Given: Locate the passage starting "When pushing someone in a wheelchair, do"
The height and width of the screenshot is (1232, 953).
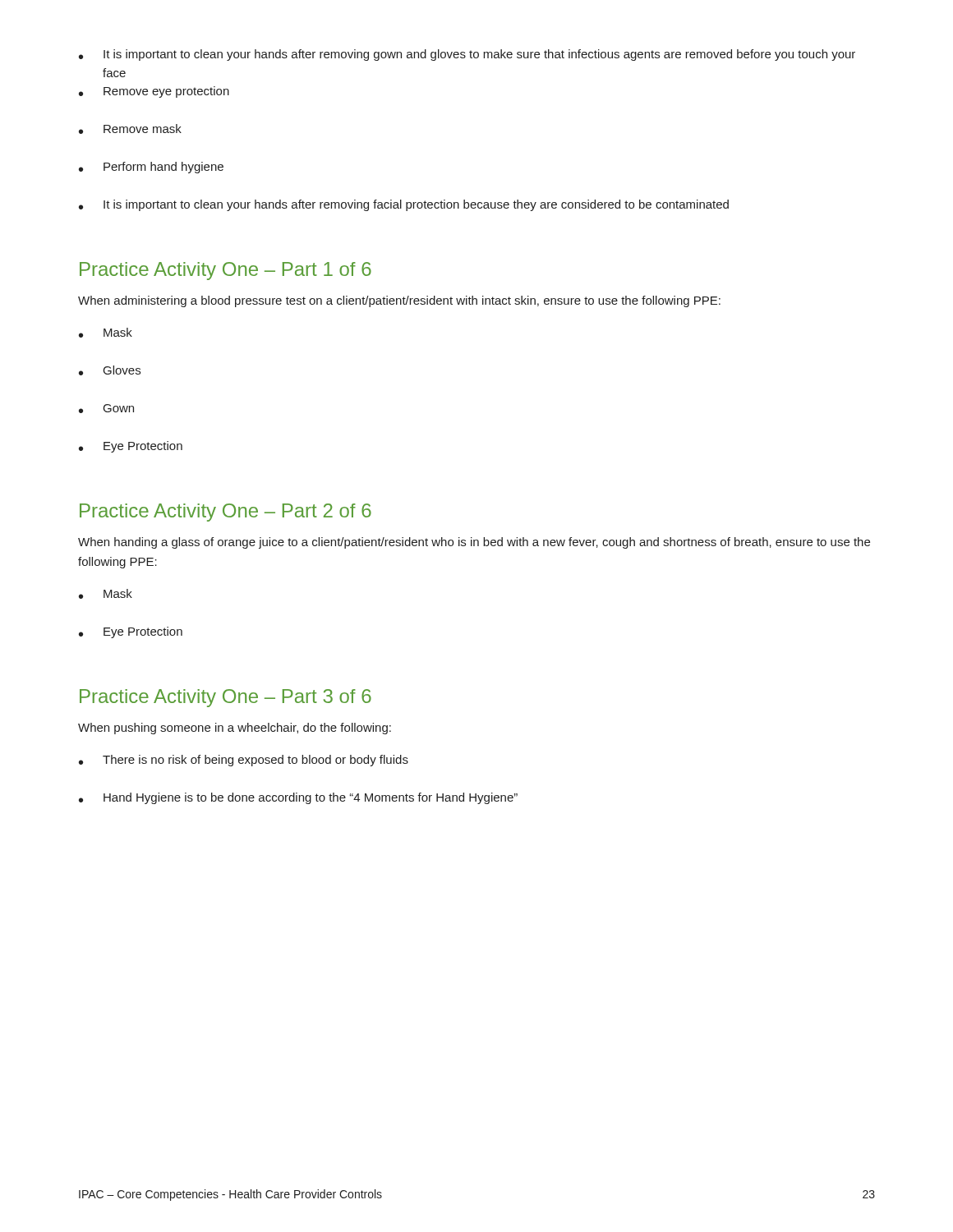Looking at the screenshot, I should (x=235, y=727).
